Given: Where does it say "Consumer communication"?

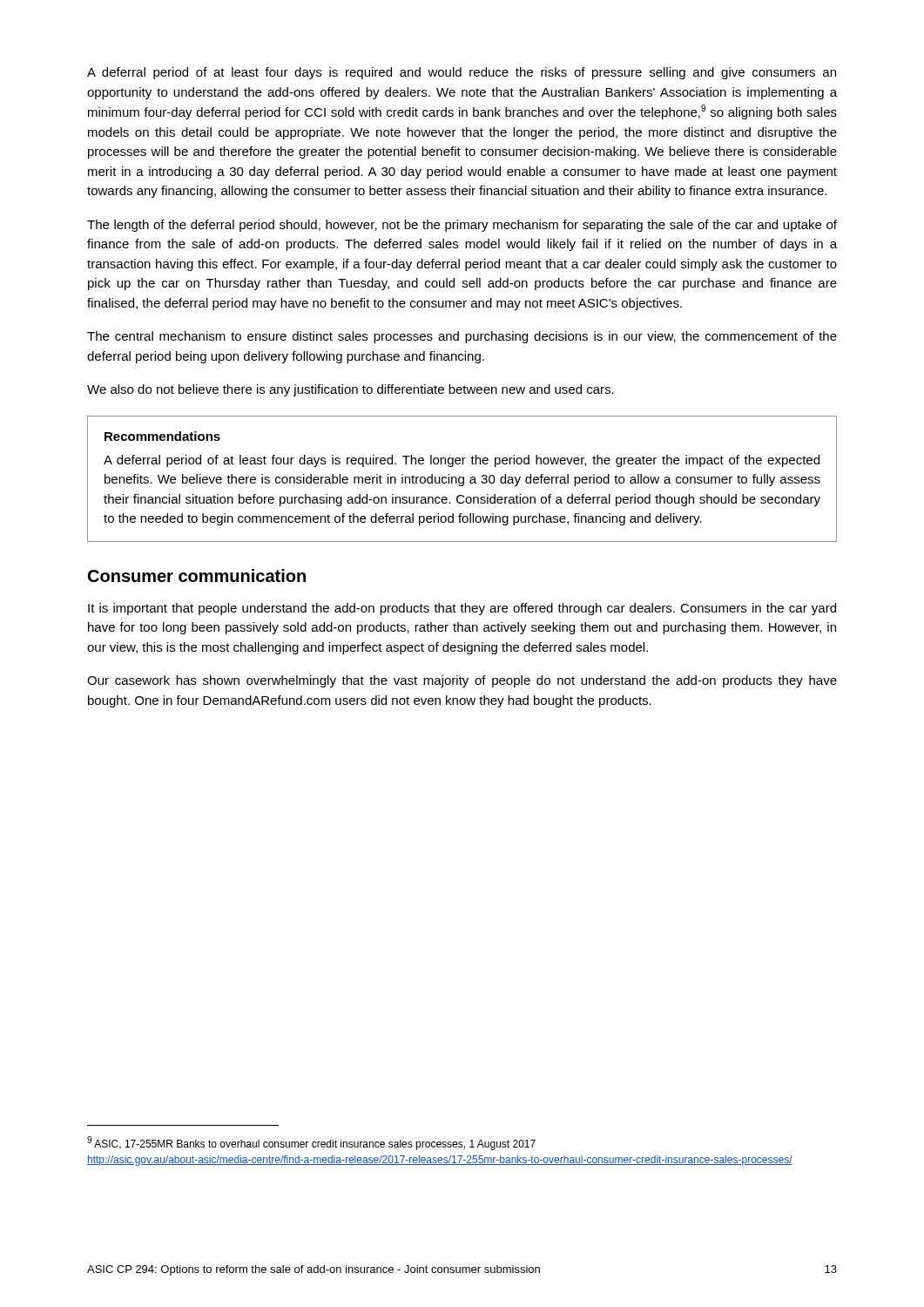Looking at the screenshot, I should [x=197, y=576].
